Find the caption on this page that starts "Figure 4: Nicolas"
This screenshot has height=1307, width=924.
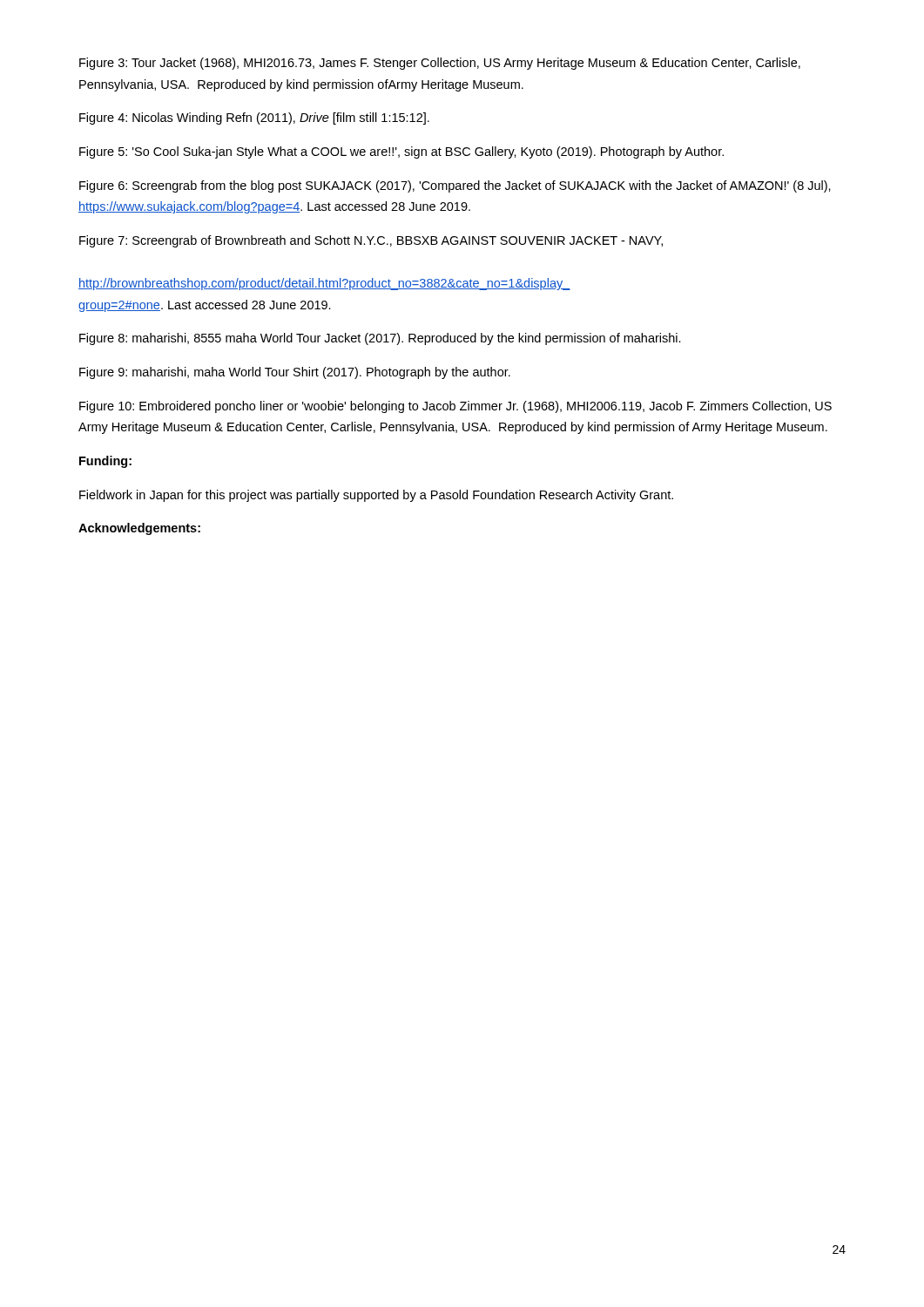pyautogui.click(x=254, y=118)
